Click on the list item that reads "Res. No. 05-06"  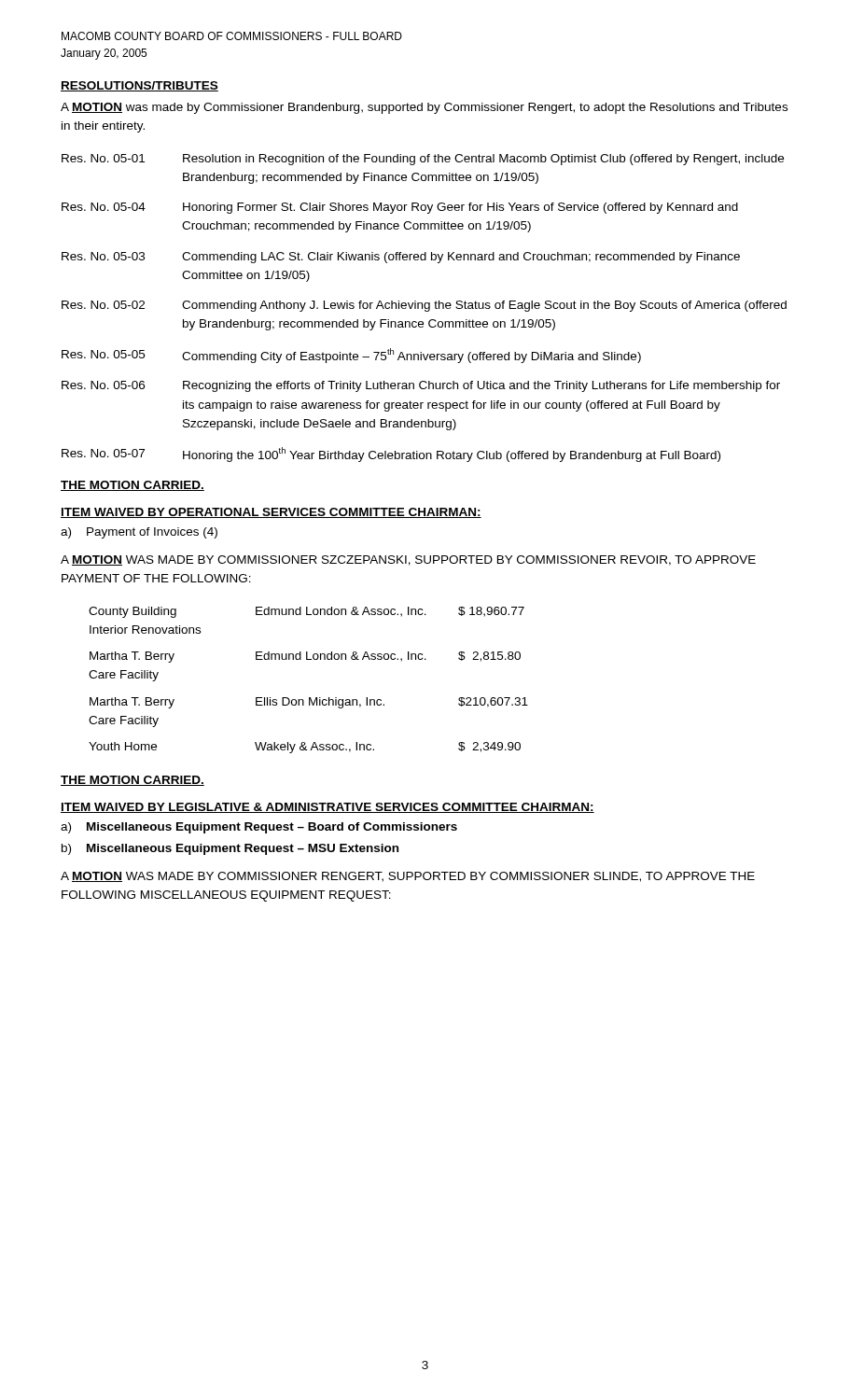425,405
